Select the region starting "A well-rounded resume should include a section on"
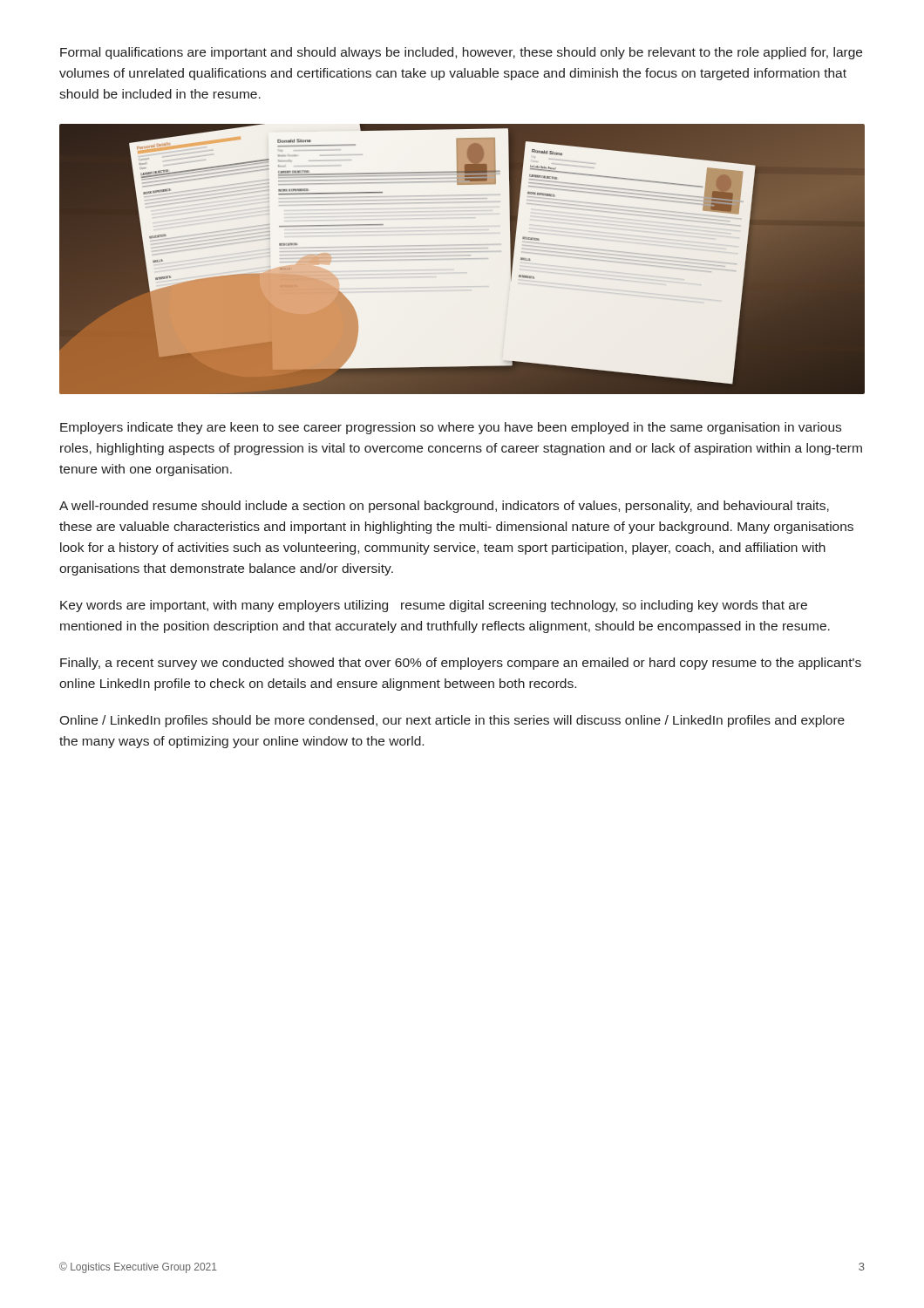Screen dimensions: 1308x924 click(x=457, y=537)
